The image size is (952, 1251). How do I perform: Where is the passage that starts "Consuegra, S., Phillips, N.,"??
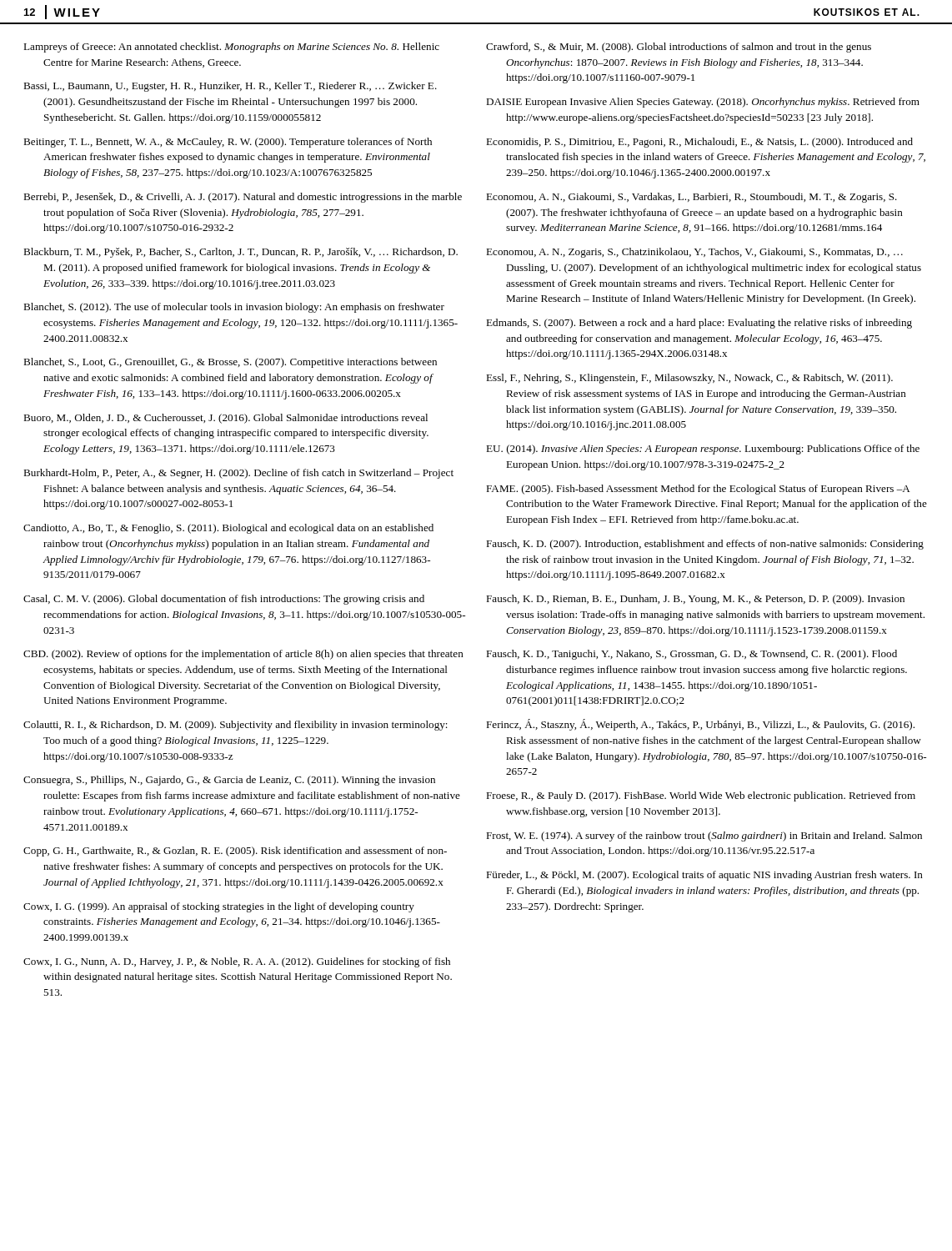[242, 803]
